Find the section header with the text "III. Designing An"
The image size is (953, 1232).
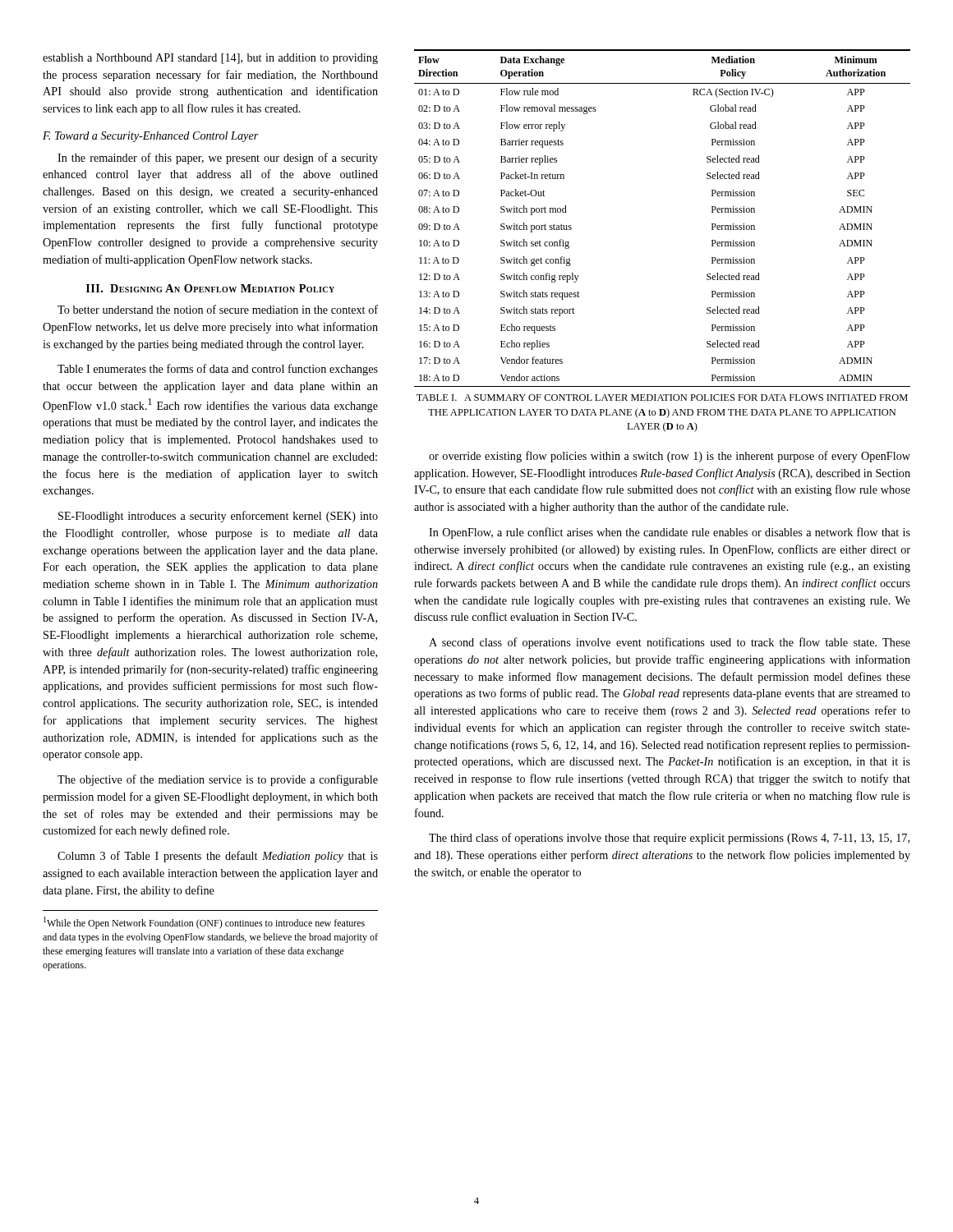[210, 288]
